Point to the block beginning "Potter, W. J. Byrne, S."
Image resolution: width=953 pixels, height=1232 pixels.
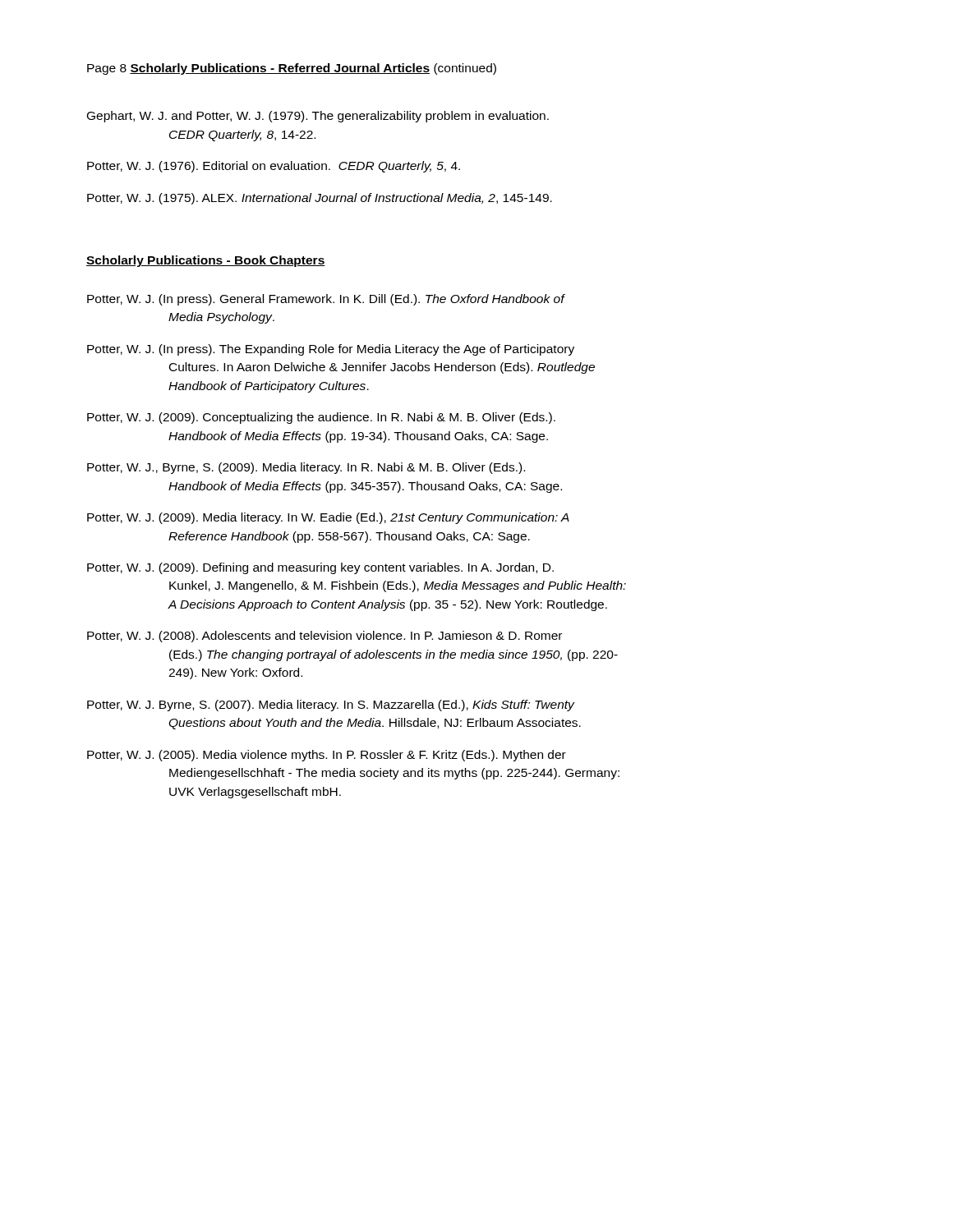point(334,713)
